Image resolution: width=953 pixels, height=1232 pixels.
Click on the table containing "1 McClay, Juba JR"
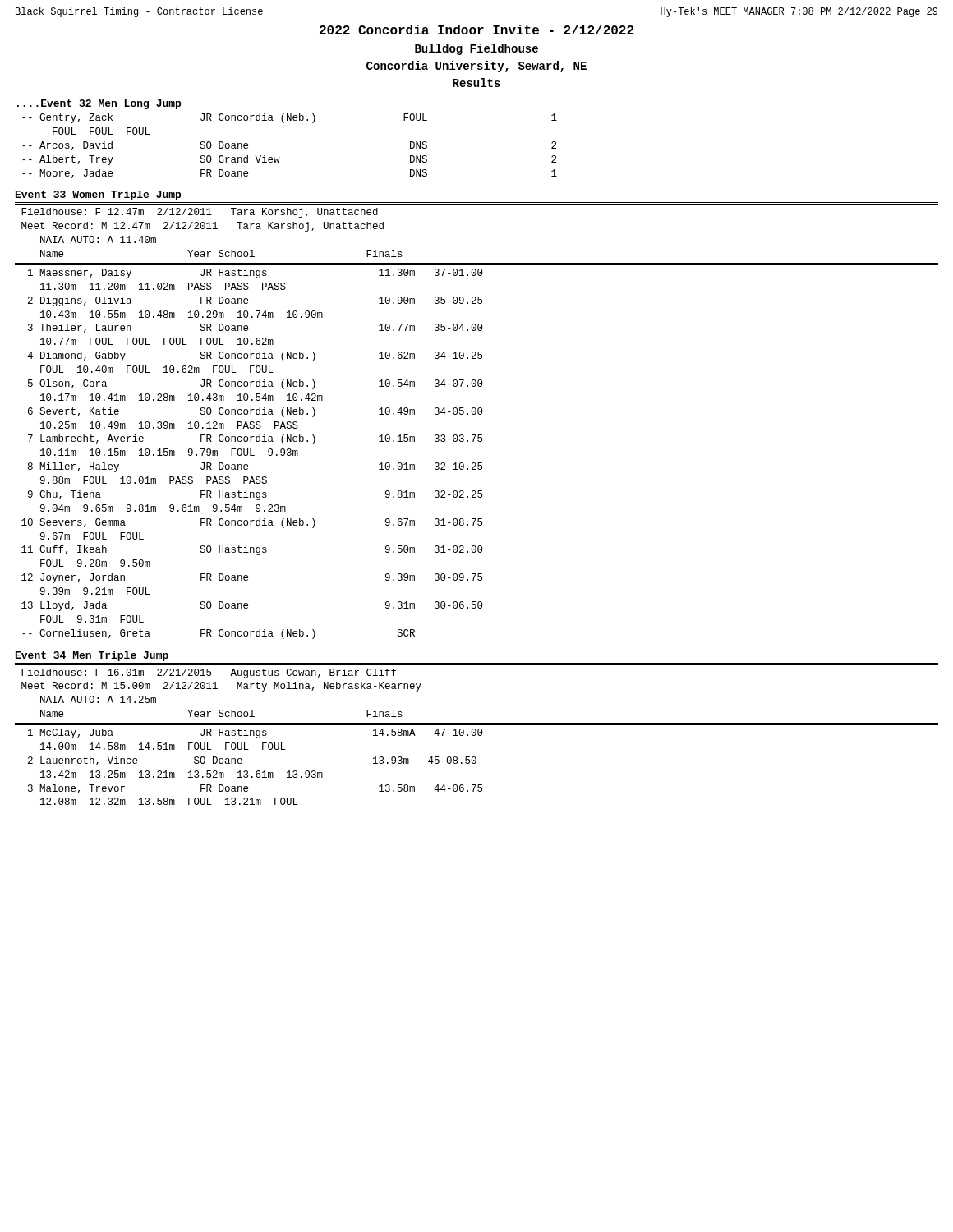tap(476, 768)
